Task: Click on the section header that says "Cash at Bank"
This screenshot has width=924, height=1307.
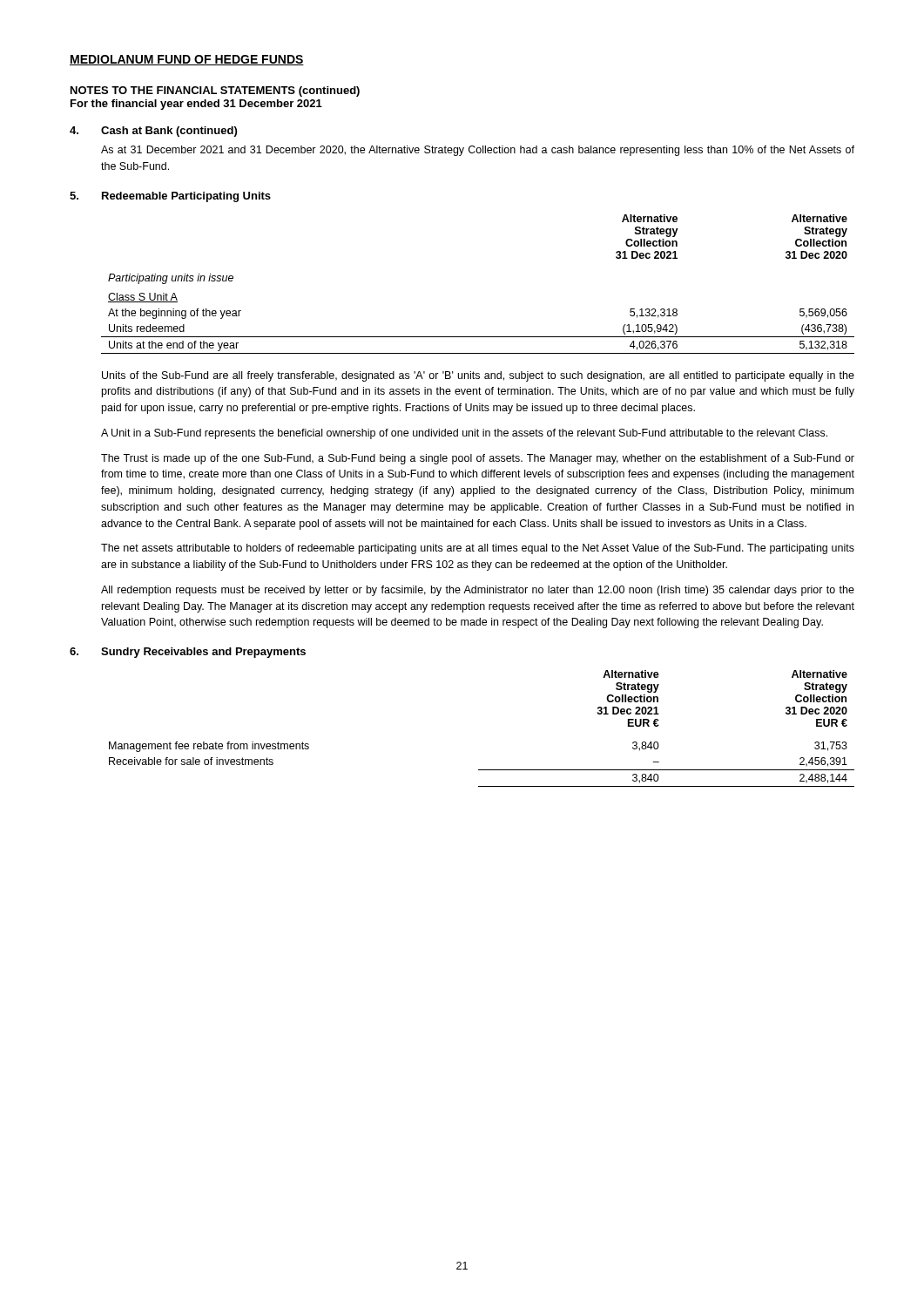Action: [x=169, y=130]
